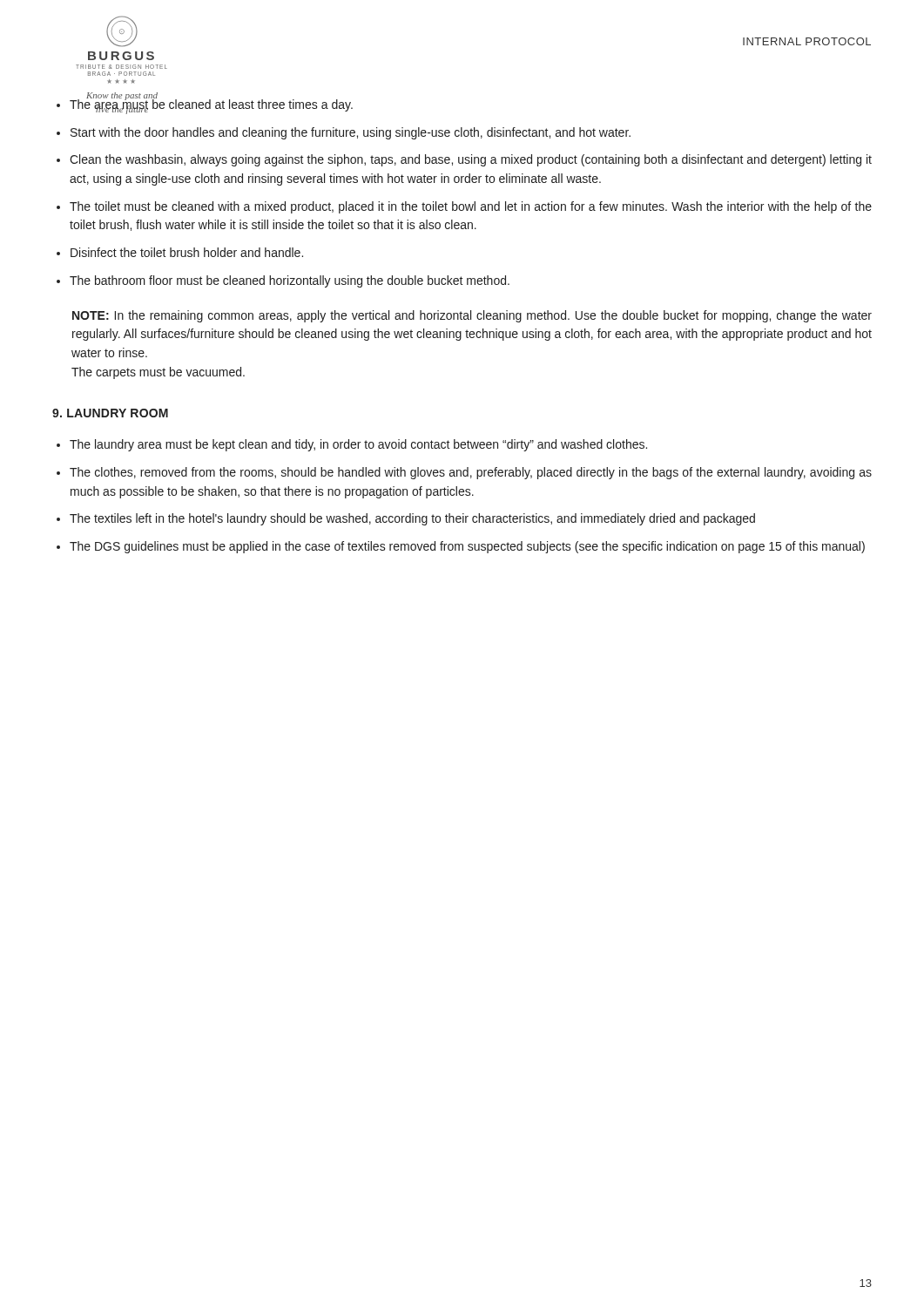Navigate to the text block starting "The clothes, removed from the"
Viewport: 924px width, 1307px height.
(x=471, y=482)
